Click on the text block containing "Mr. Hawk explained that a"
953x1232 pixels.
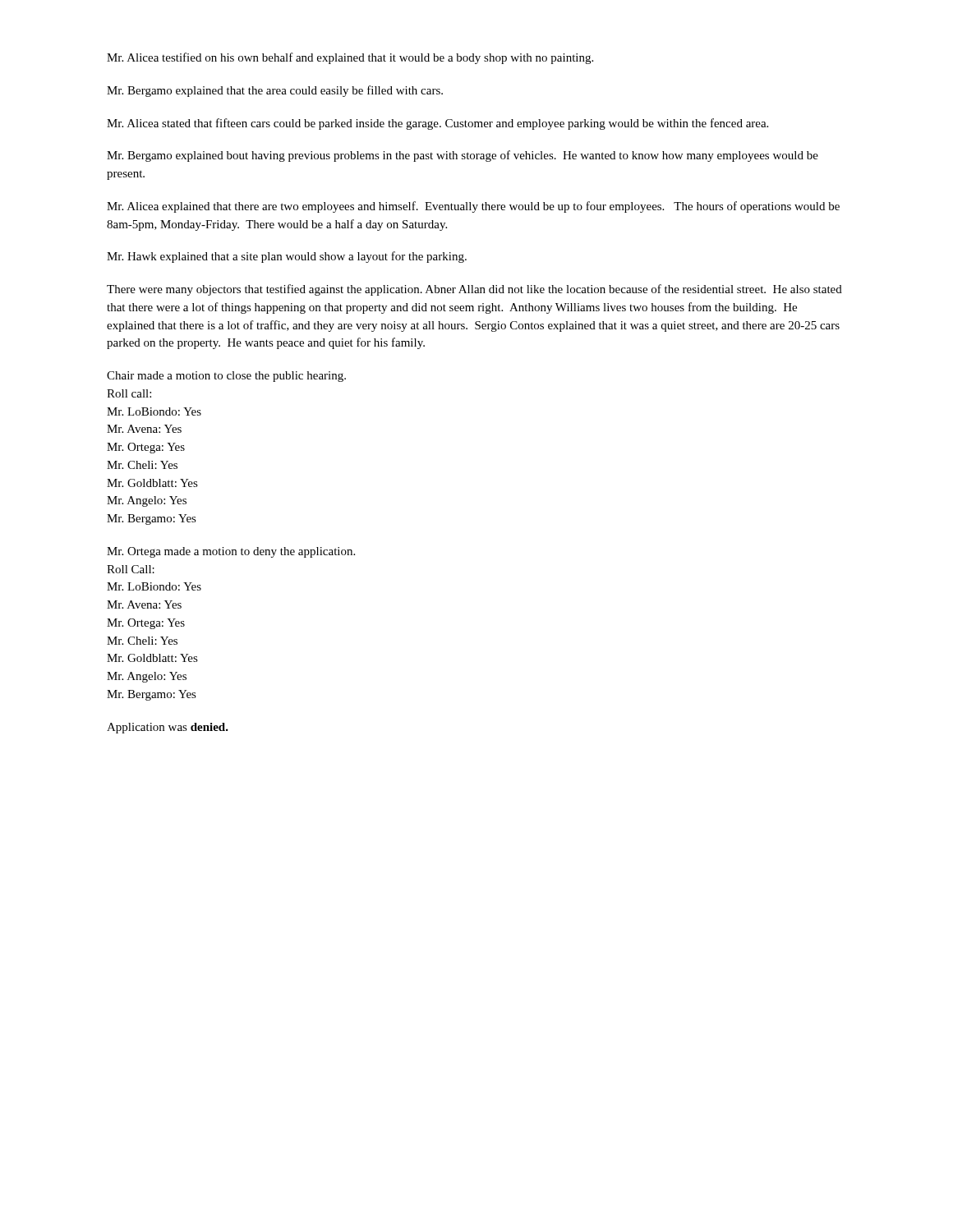287,256
